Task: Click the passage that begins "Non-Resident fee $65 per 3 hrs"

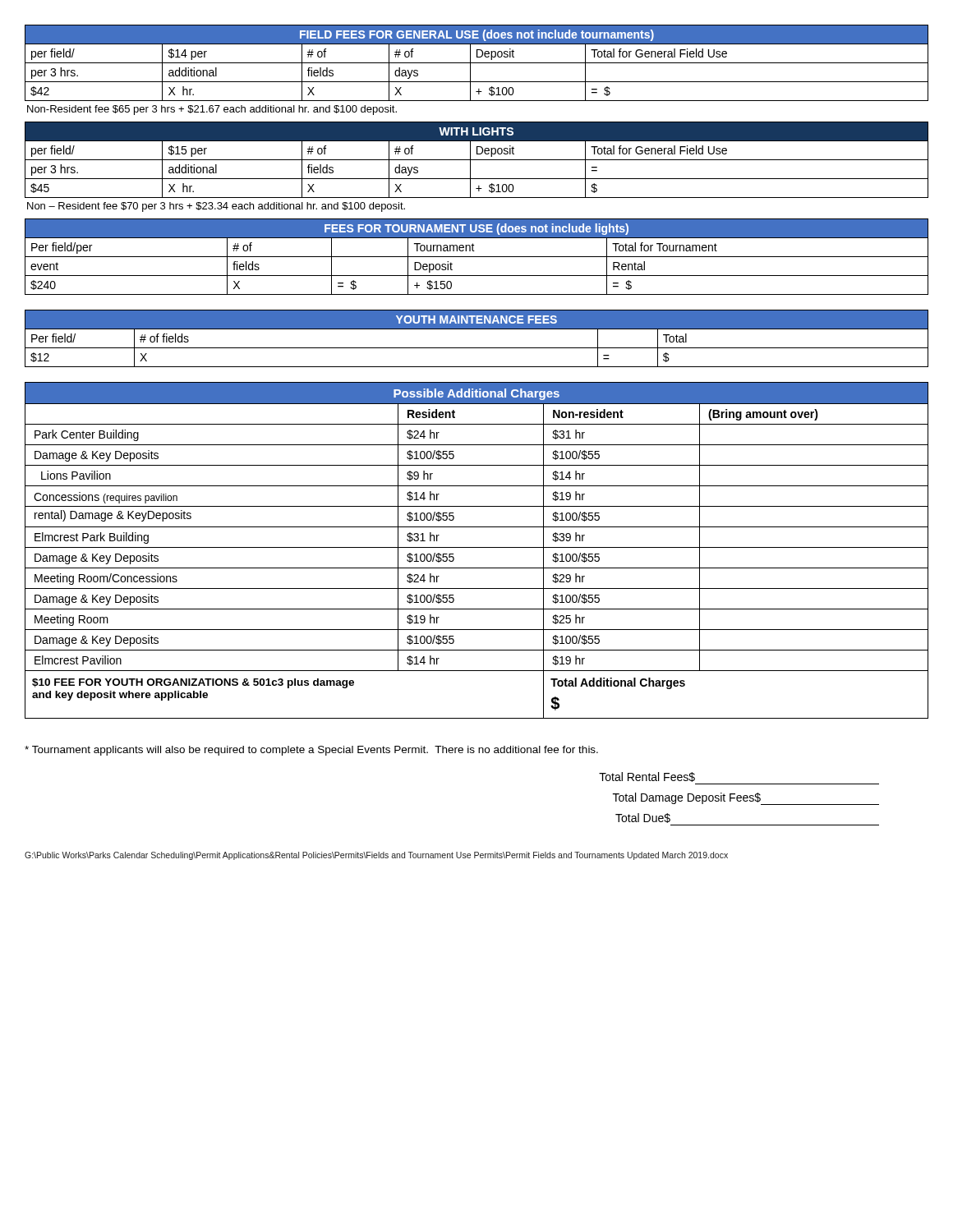Action: [x=212, y=109]
